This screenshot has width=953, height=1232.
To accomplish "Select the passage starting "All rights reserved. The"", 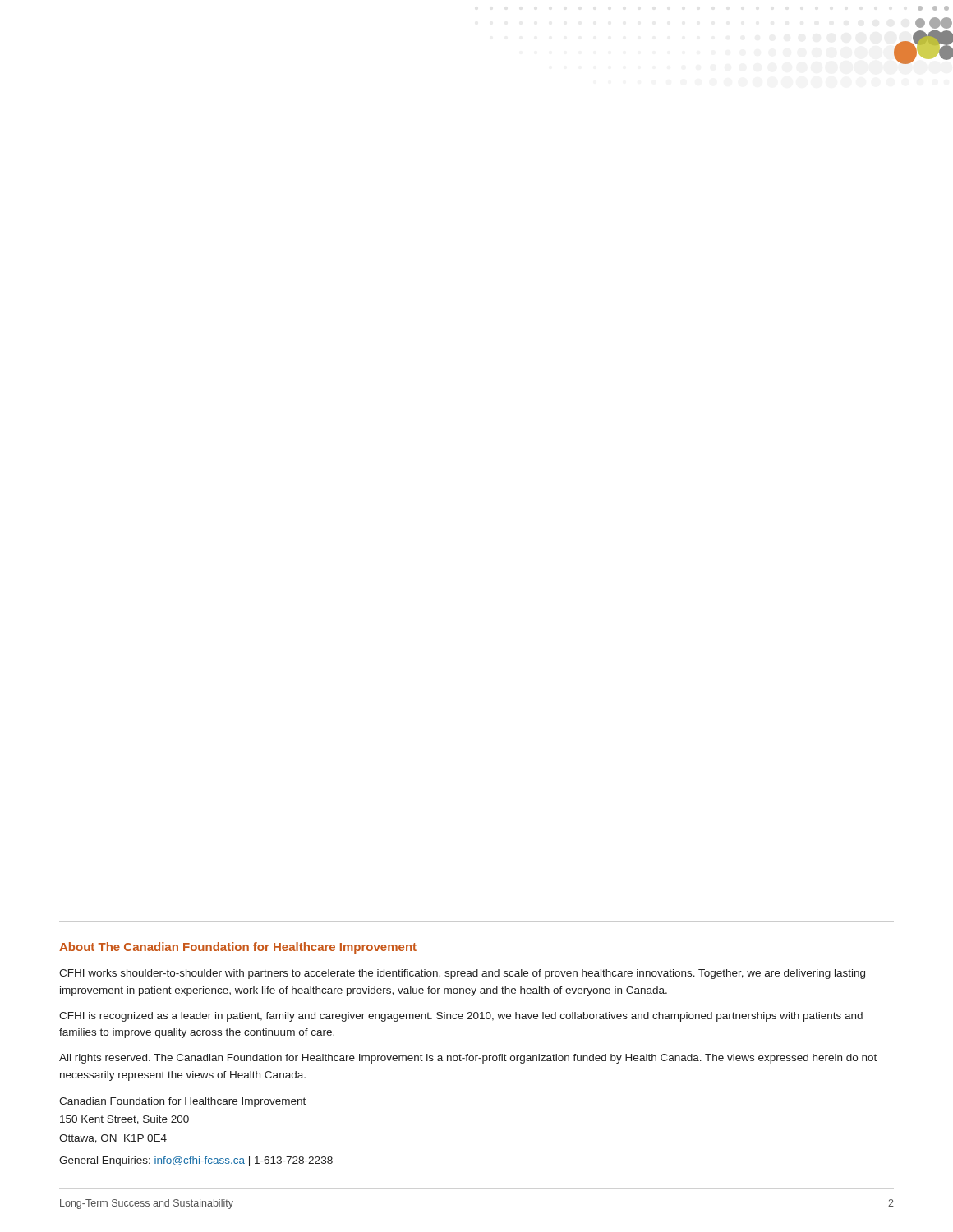I will click(468, 1066).
